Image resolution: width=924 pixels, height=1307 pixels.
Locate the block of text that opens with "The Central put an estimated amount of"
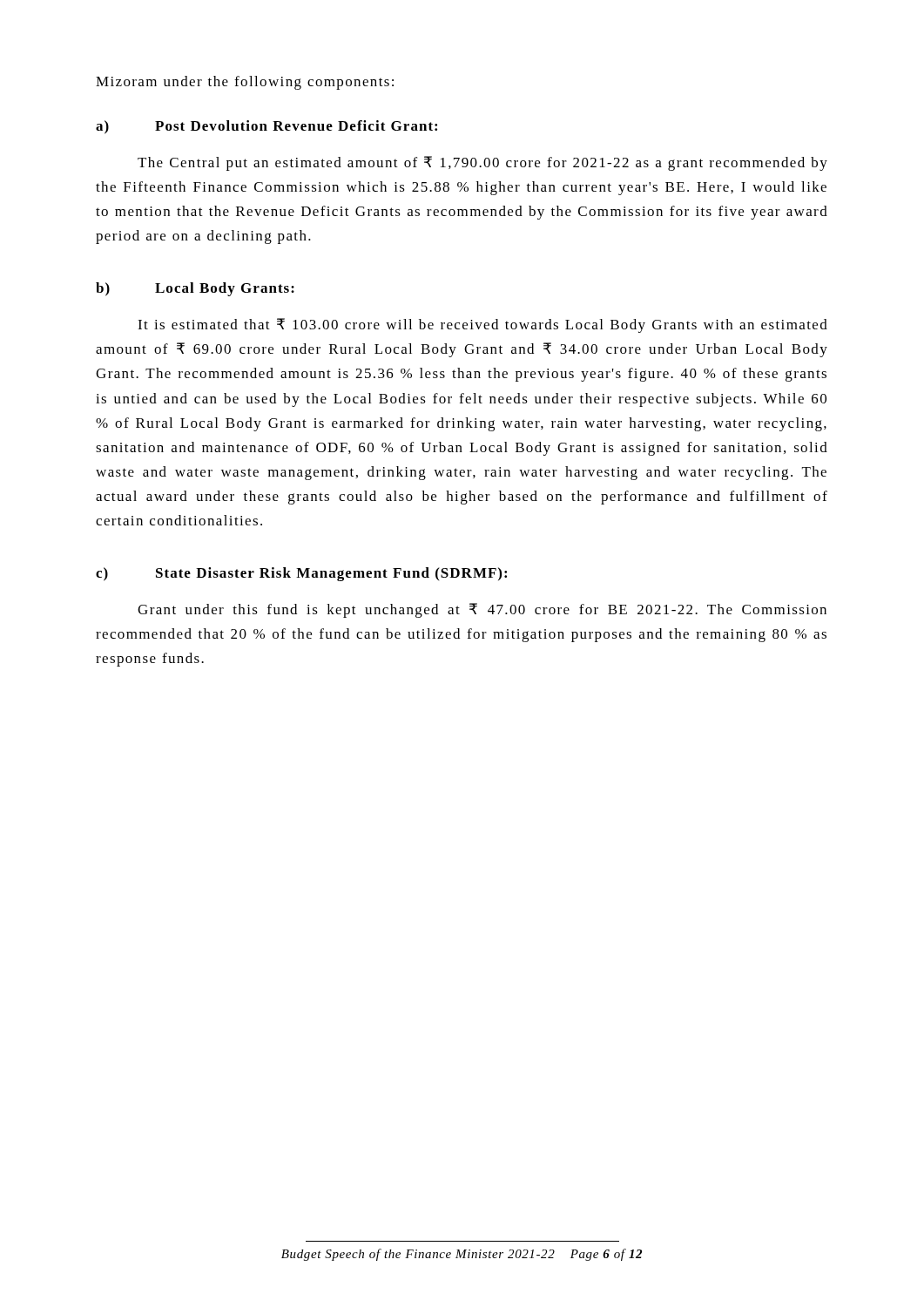coord(462,200)
